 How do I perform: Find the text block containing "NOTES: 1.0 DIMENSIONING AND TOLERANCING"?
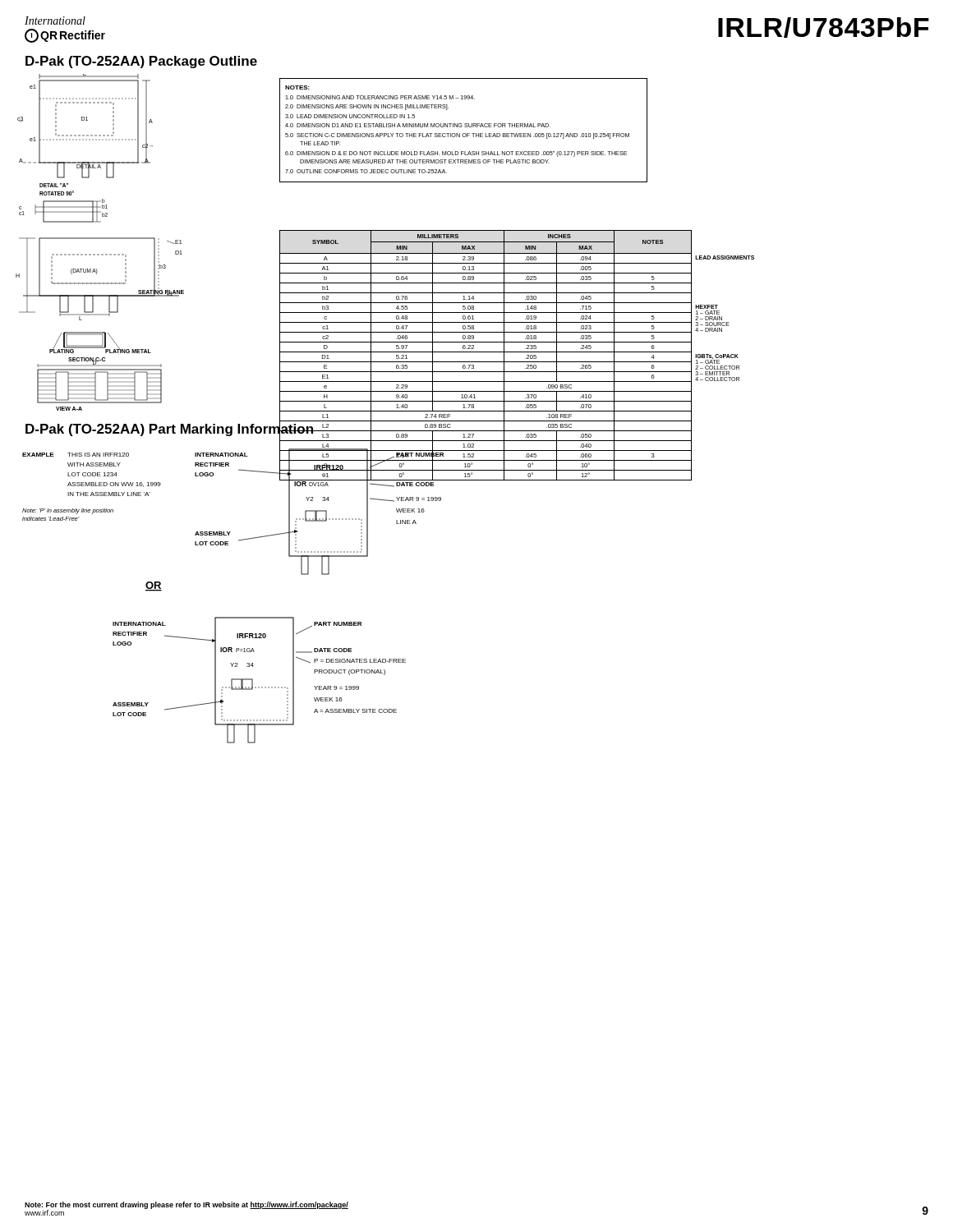click(463, 130)
